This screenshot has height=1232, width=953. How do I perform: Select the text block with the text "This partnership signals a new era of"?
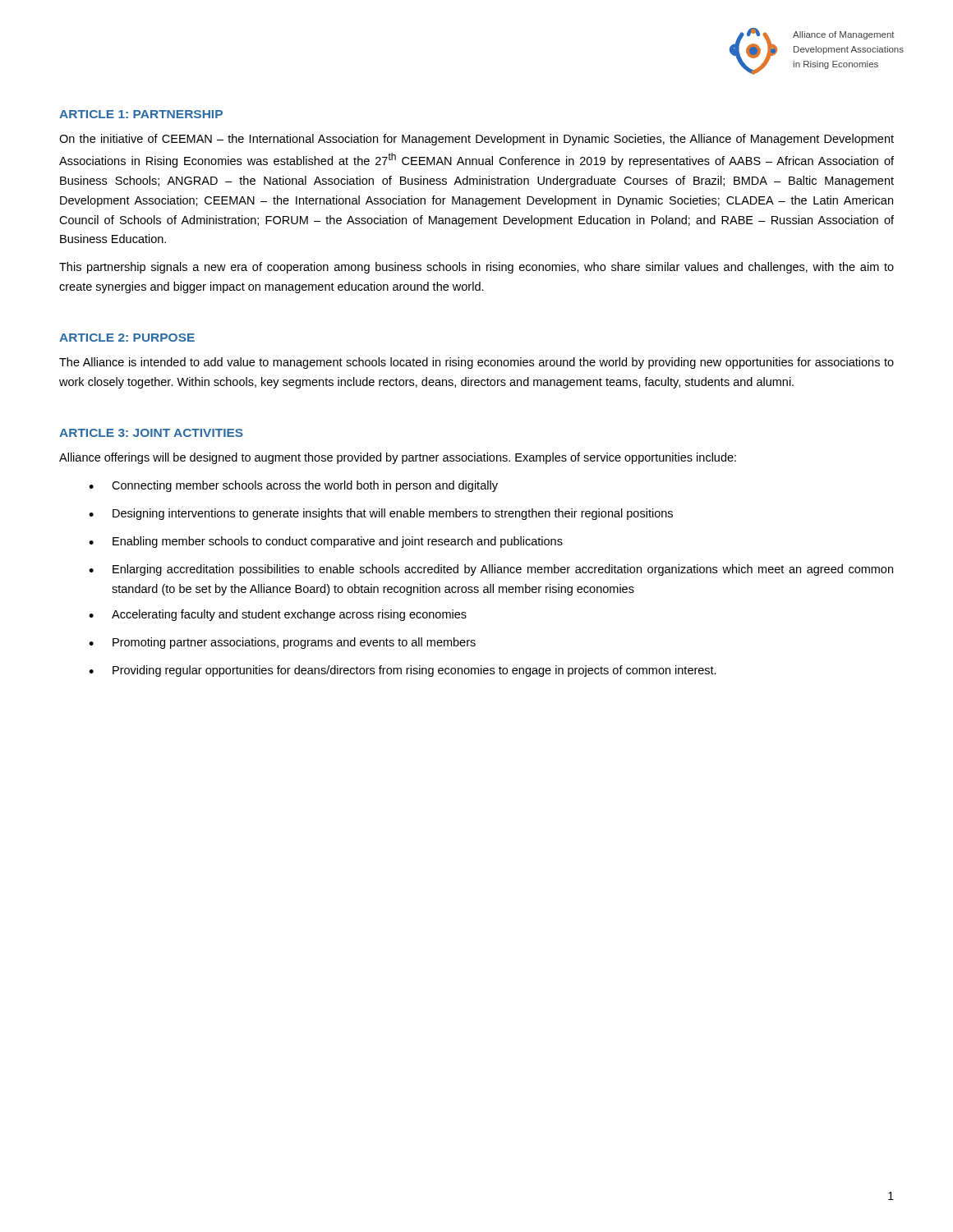(476, 277)
